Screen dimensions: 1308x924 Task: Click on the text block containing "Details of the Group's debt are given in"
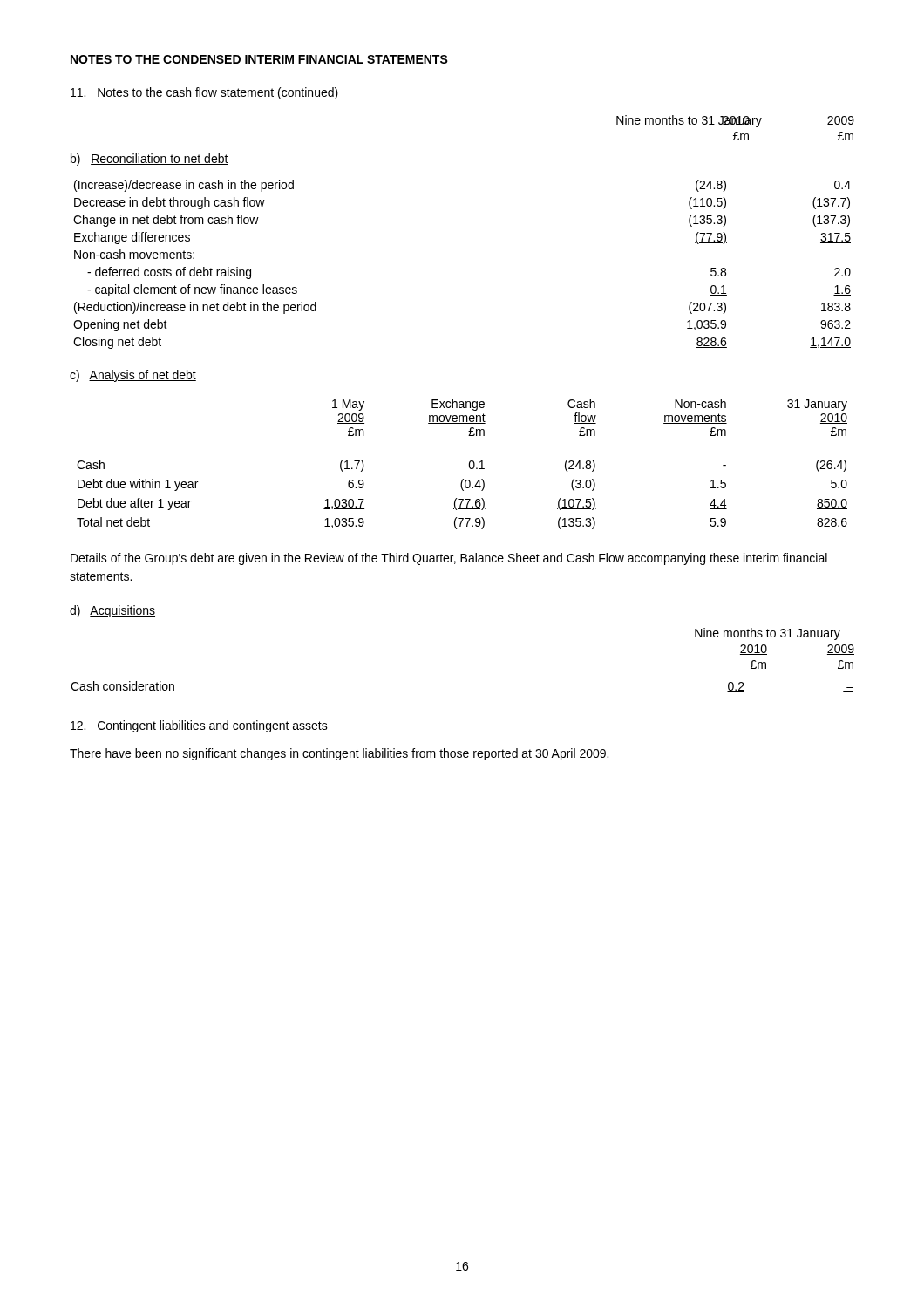click(x=449, y=567)
